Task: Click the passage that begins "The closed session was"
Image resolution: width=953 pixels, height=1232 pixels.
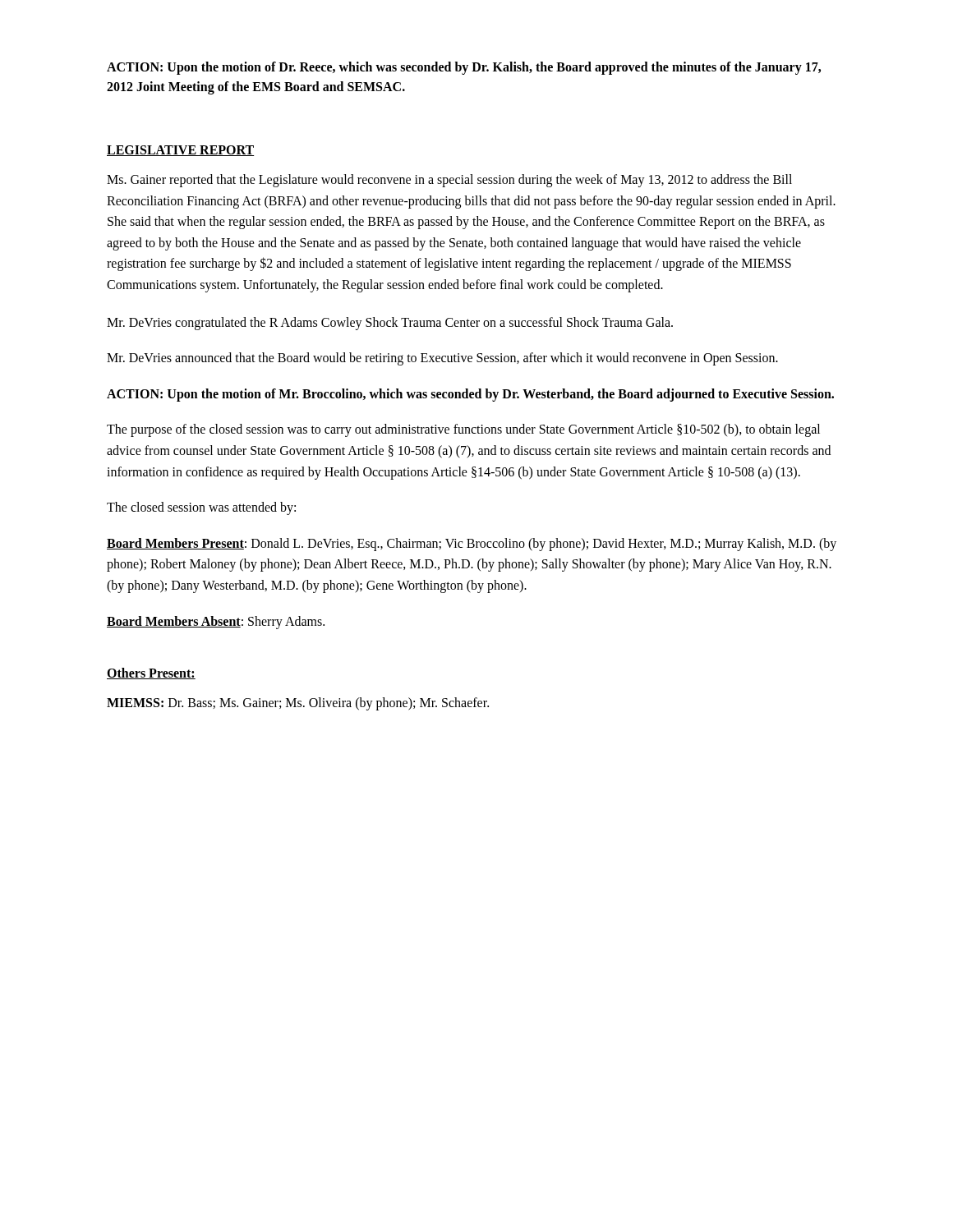Action: click(202, 507)
